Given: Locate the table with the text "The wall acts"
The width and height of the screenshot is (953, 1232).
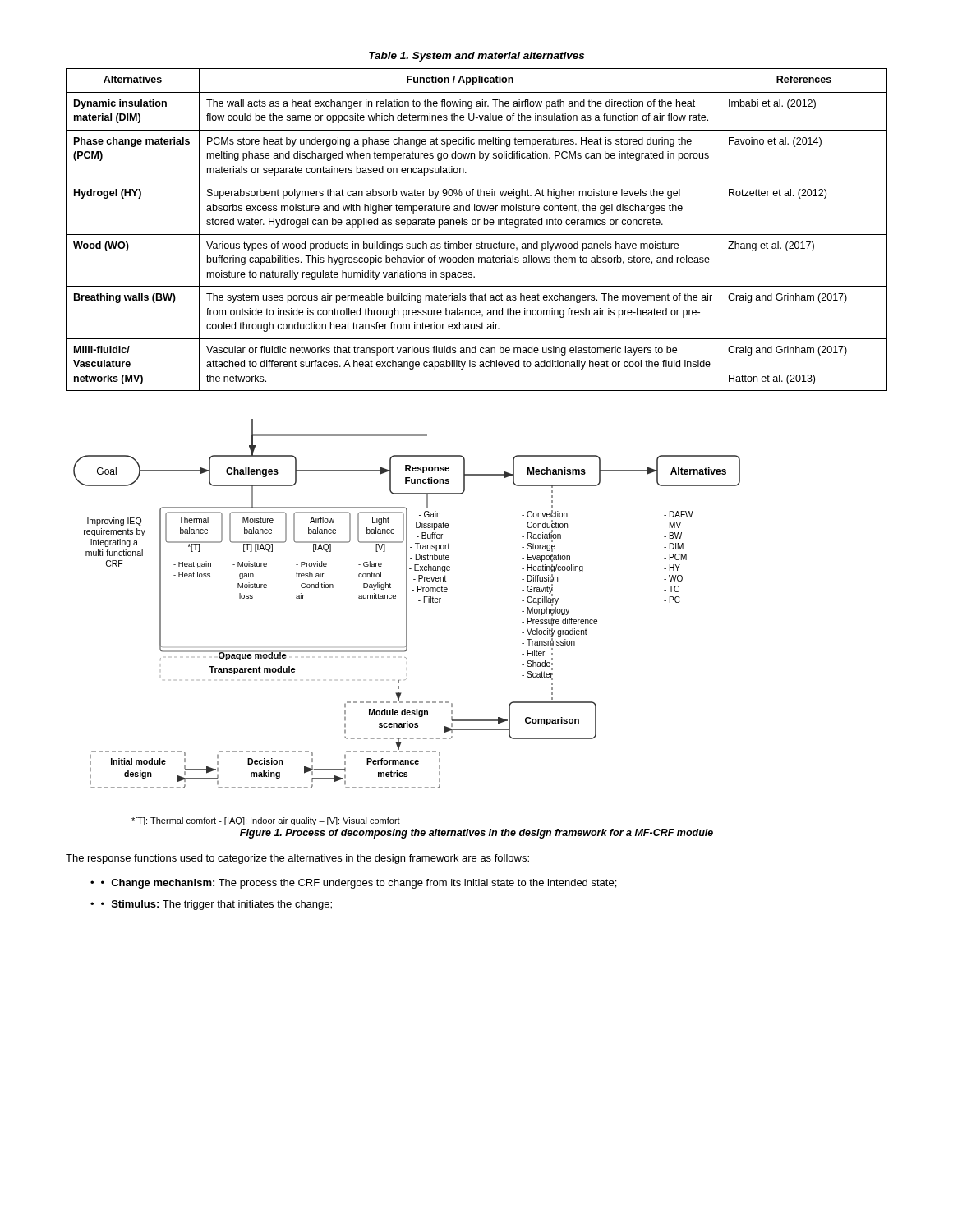Looking at the screenshot, I should [x=476, y=230].
